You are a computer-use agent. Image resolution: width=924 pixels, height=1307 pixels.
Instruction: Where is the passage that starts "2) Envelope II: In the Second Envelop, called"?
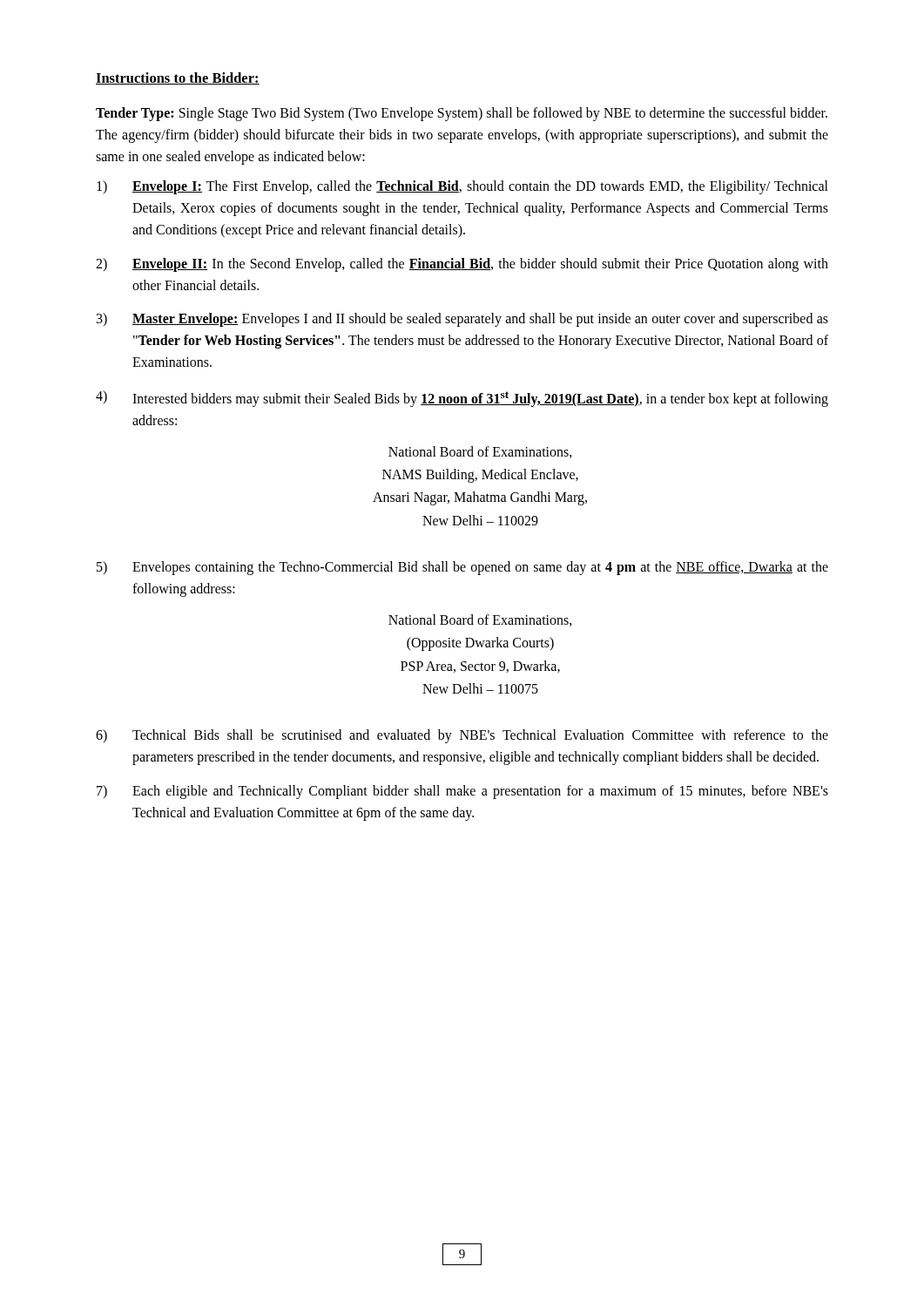[462, 275]
